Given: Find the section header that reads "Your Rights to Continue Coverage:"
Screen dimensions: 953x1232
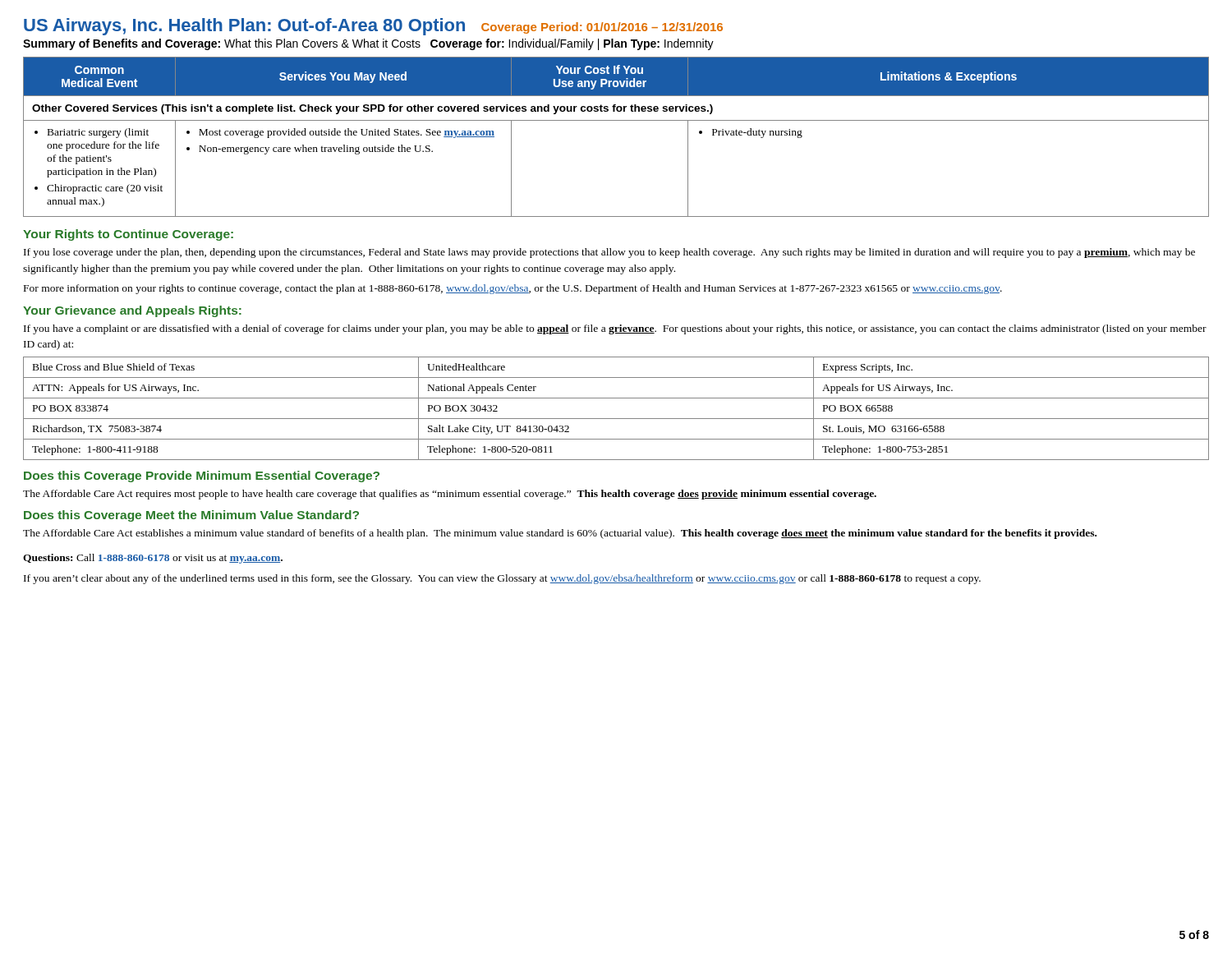Looking at the screenshot, I should [129, 234].
